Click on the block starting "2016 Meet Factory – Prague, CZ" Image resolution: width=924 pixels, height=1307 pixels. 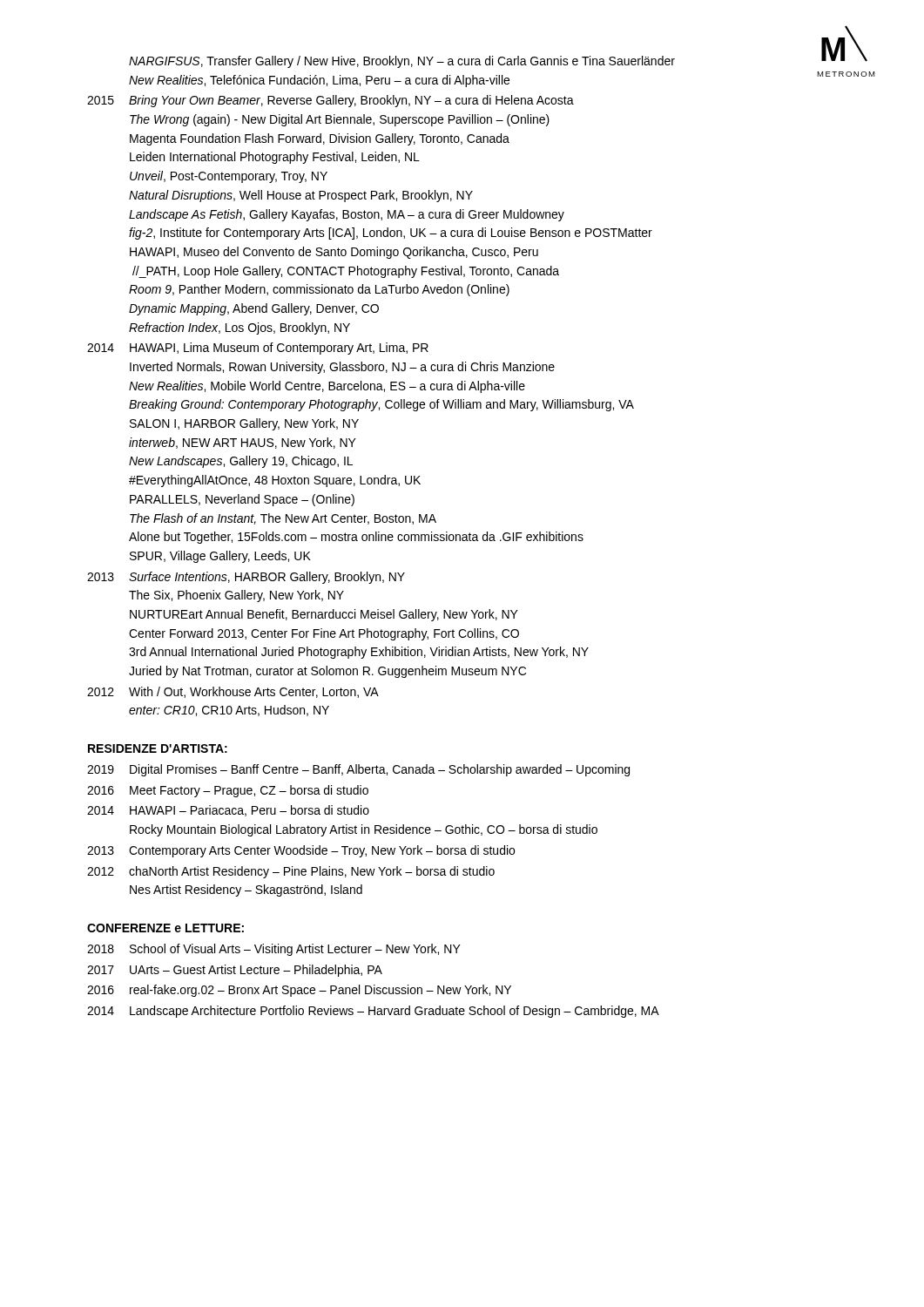(228, 791)
